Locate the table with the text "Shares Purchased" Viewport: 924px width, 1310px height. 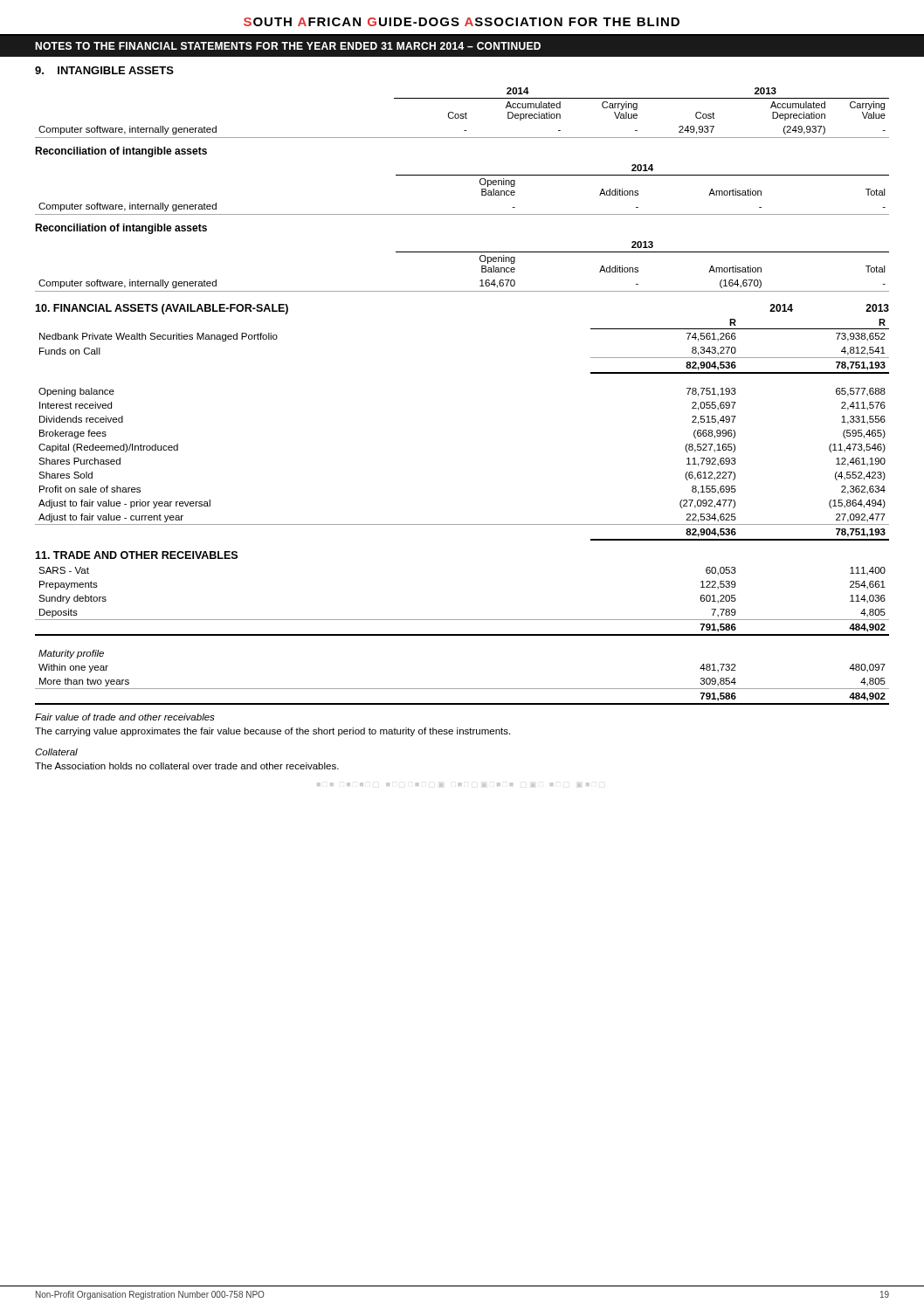click(x=462, y=428)
